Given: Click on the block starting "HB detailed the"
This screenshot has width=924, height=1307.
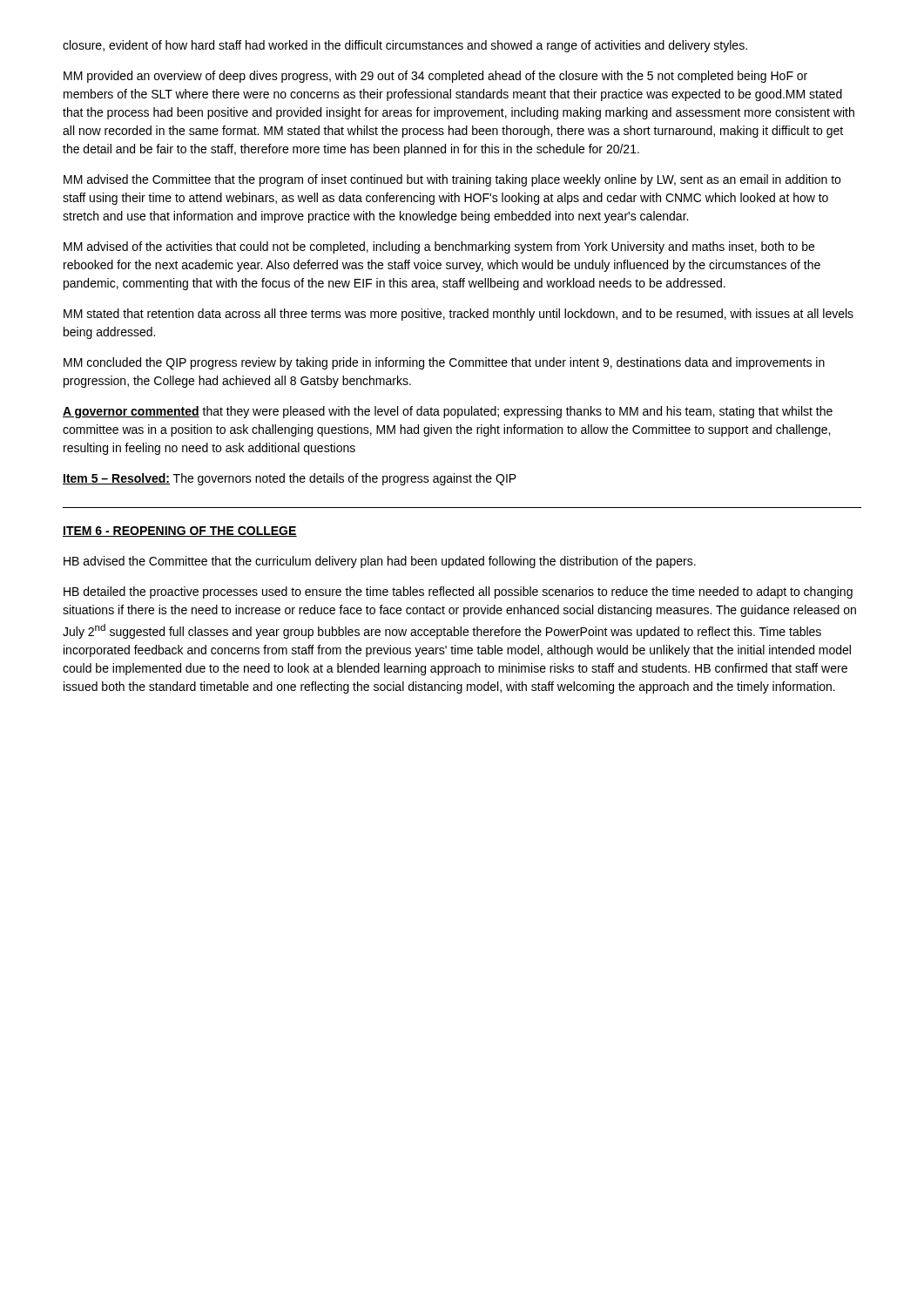Looking at the screenshot, I should pyautogui.click(x=462, y=639).
